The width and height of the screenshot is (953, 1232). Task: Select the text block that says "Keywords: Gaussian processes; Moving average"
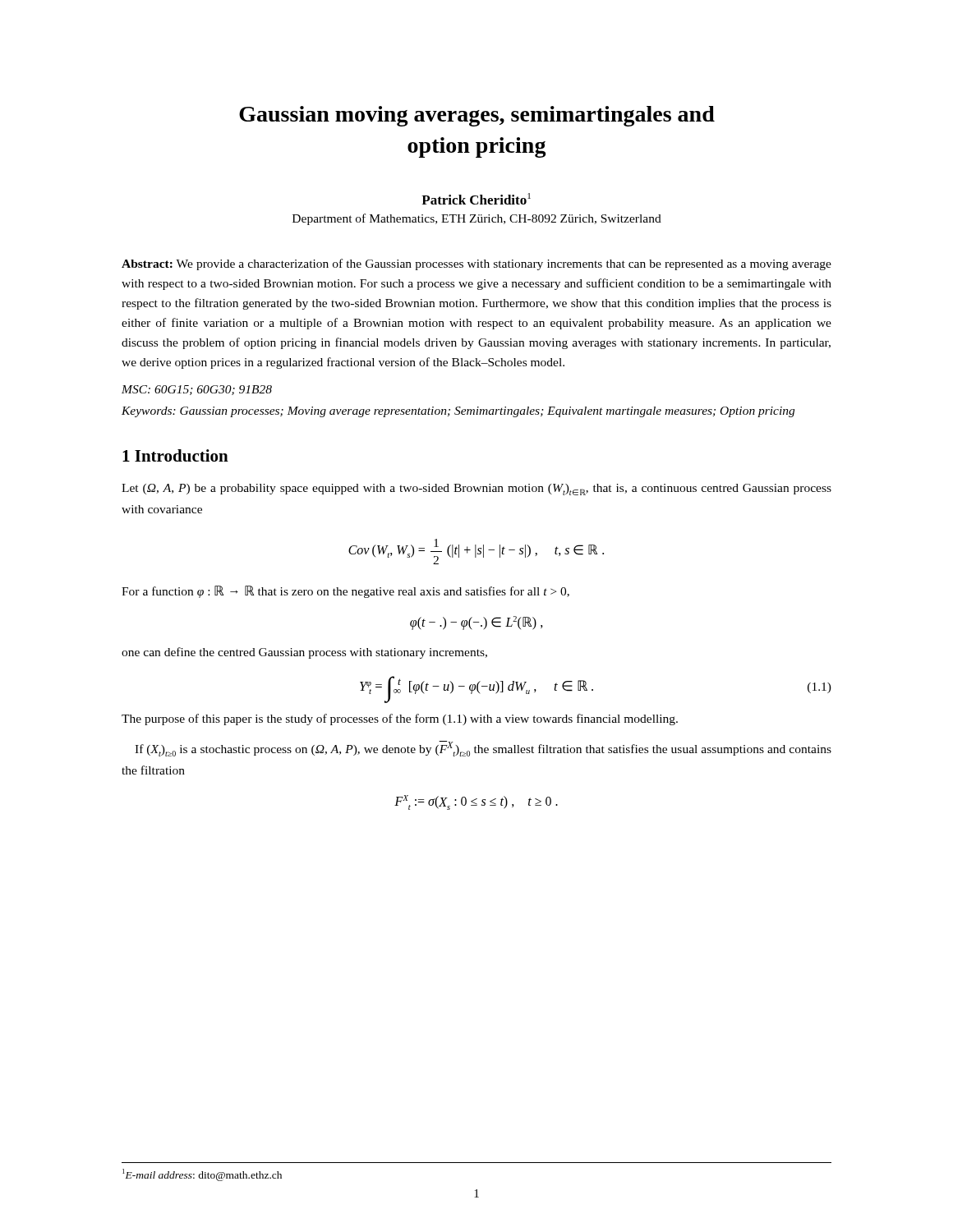[x=458, y=410]
